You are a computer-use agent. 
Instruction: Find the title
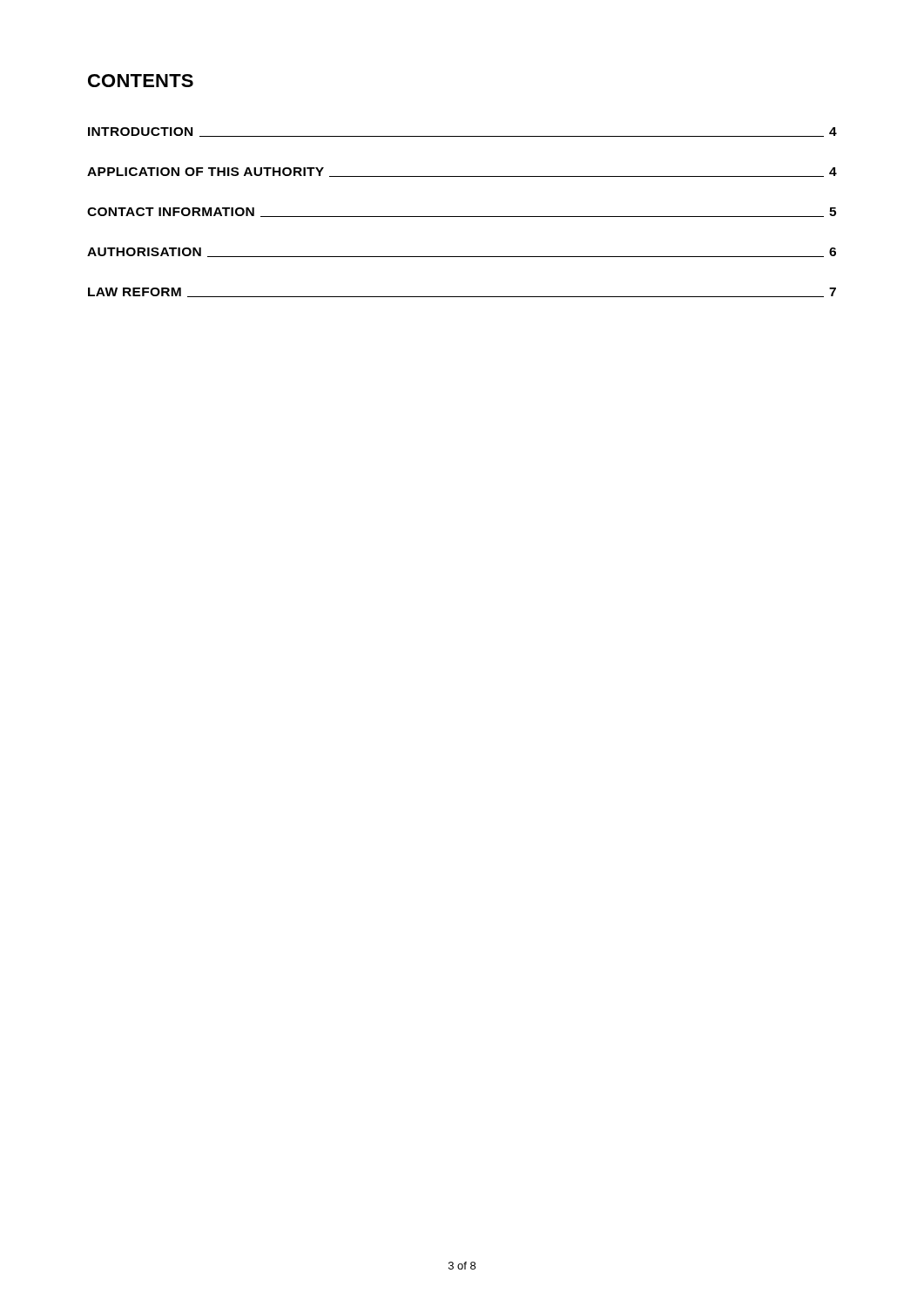click(x=141, y=81)
